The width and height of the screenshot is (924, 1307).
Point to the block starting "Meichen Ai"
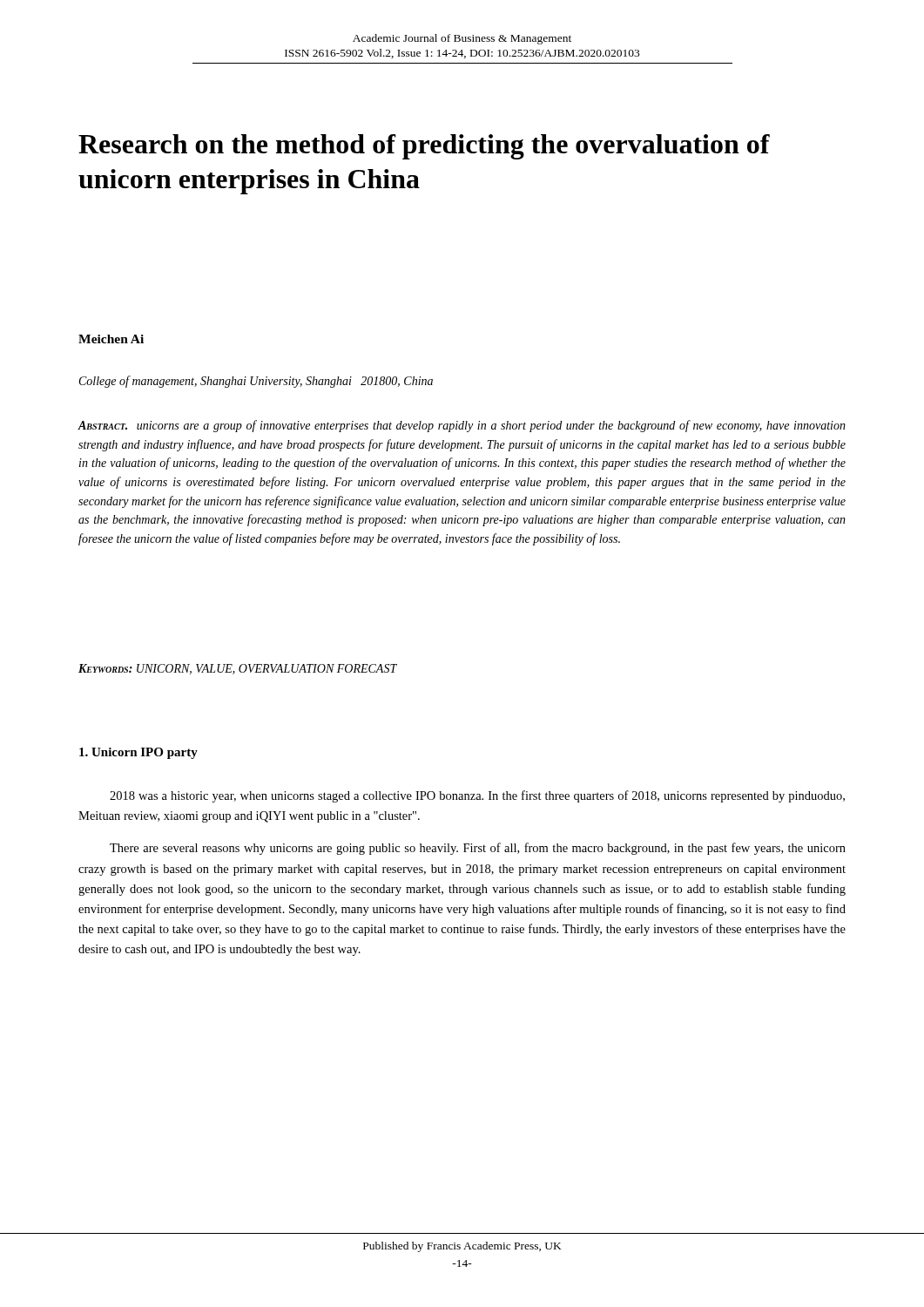pos(111,339)
